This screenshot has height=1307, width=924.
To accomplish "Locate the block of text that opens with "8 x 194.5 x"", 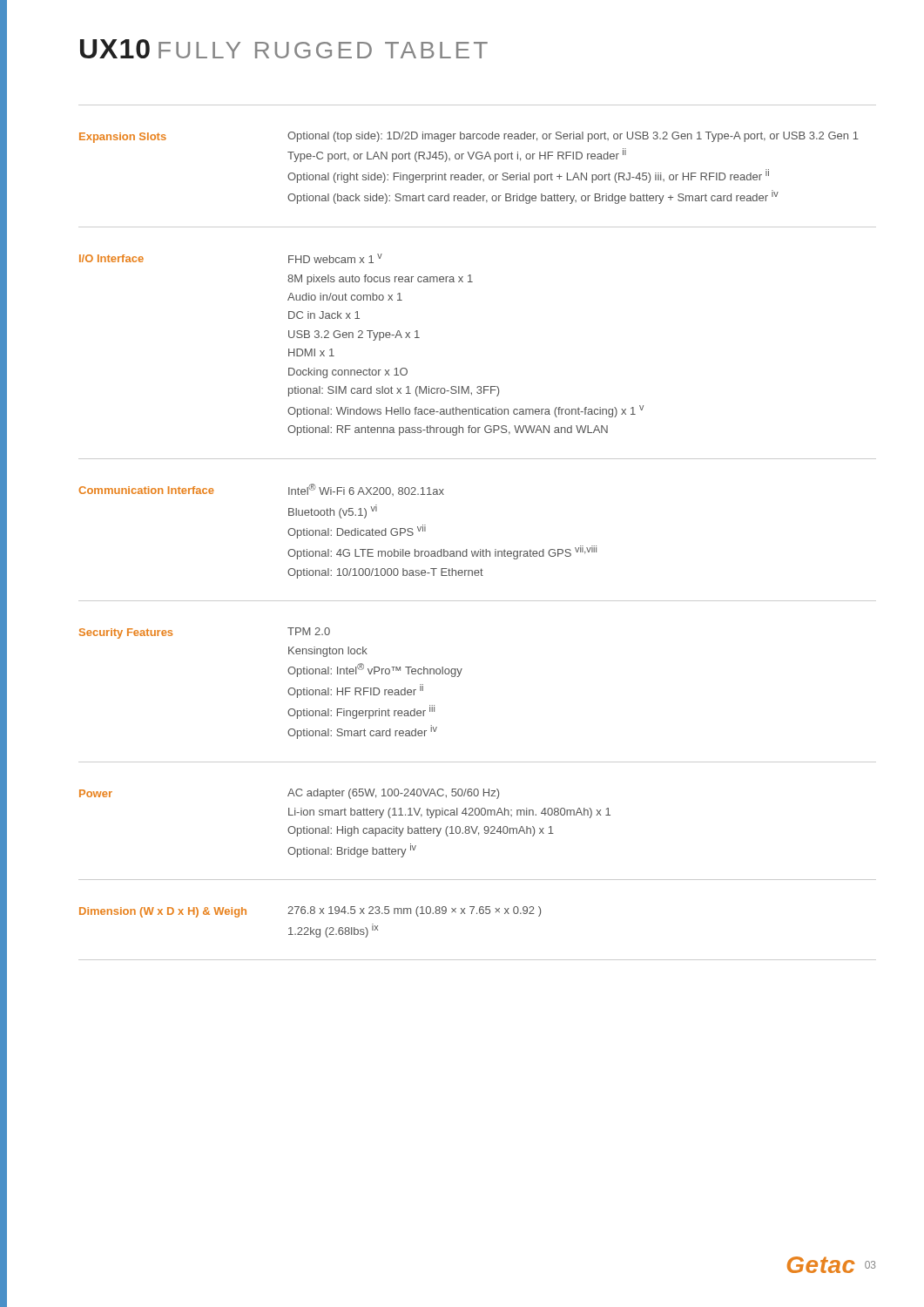I will 415,921.
